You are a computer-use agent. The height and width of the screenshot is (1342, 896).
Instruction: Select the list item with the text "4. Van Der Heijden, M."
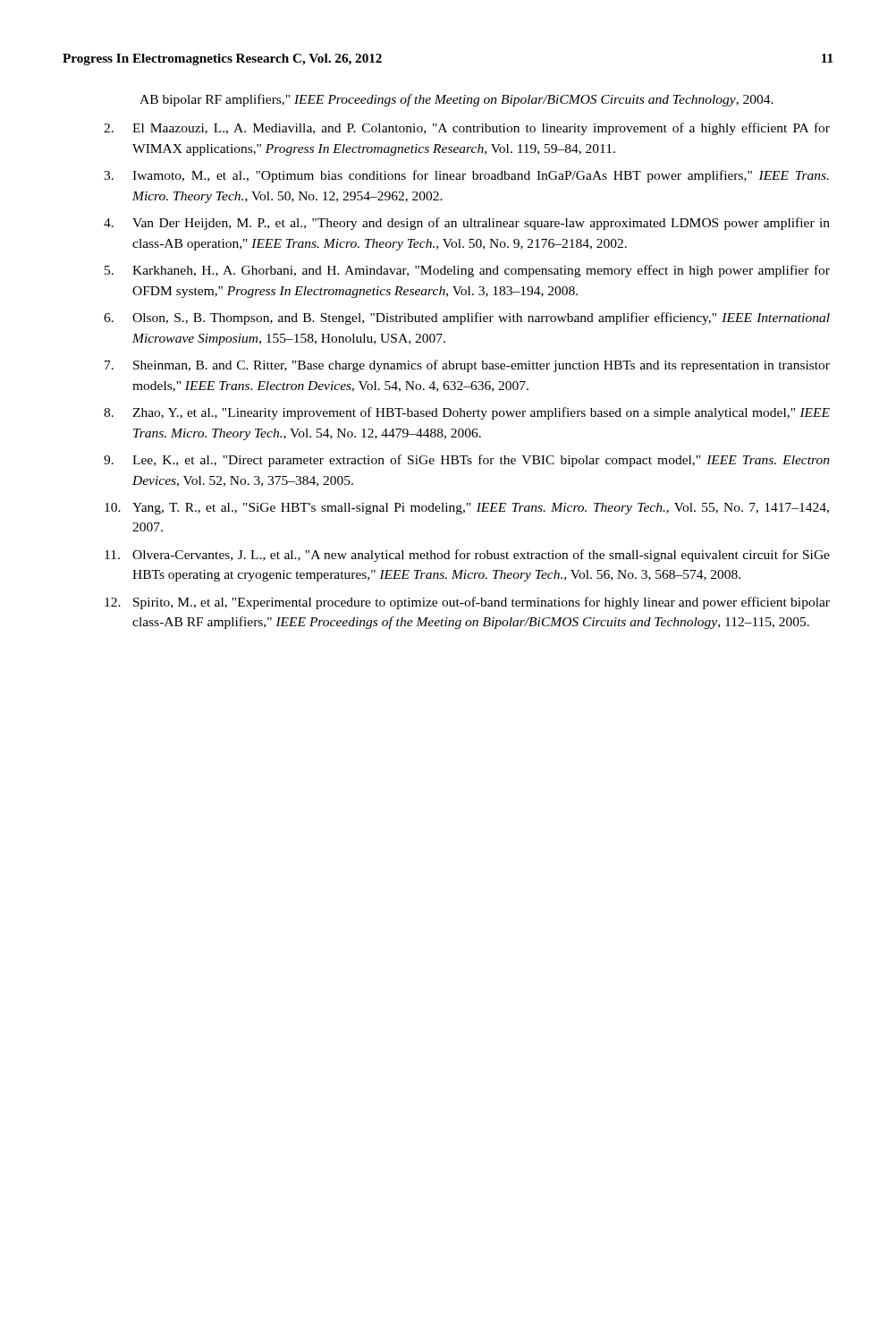467,233
